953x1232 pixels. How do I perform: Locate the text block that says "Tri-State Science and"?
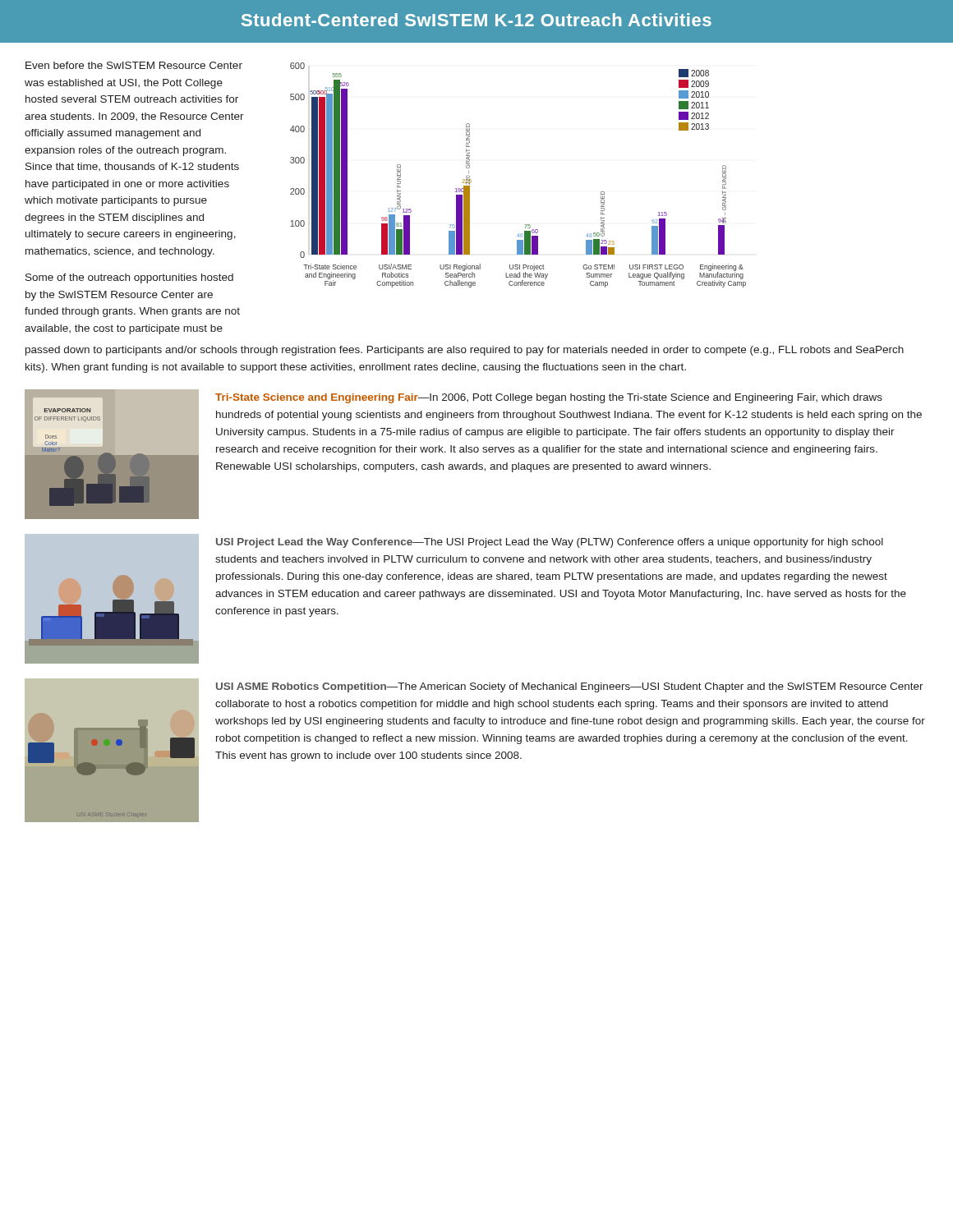(x=569, y=432)
